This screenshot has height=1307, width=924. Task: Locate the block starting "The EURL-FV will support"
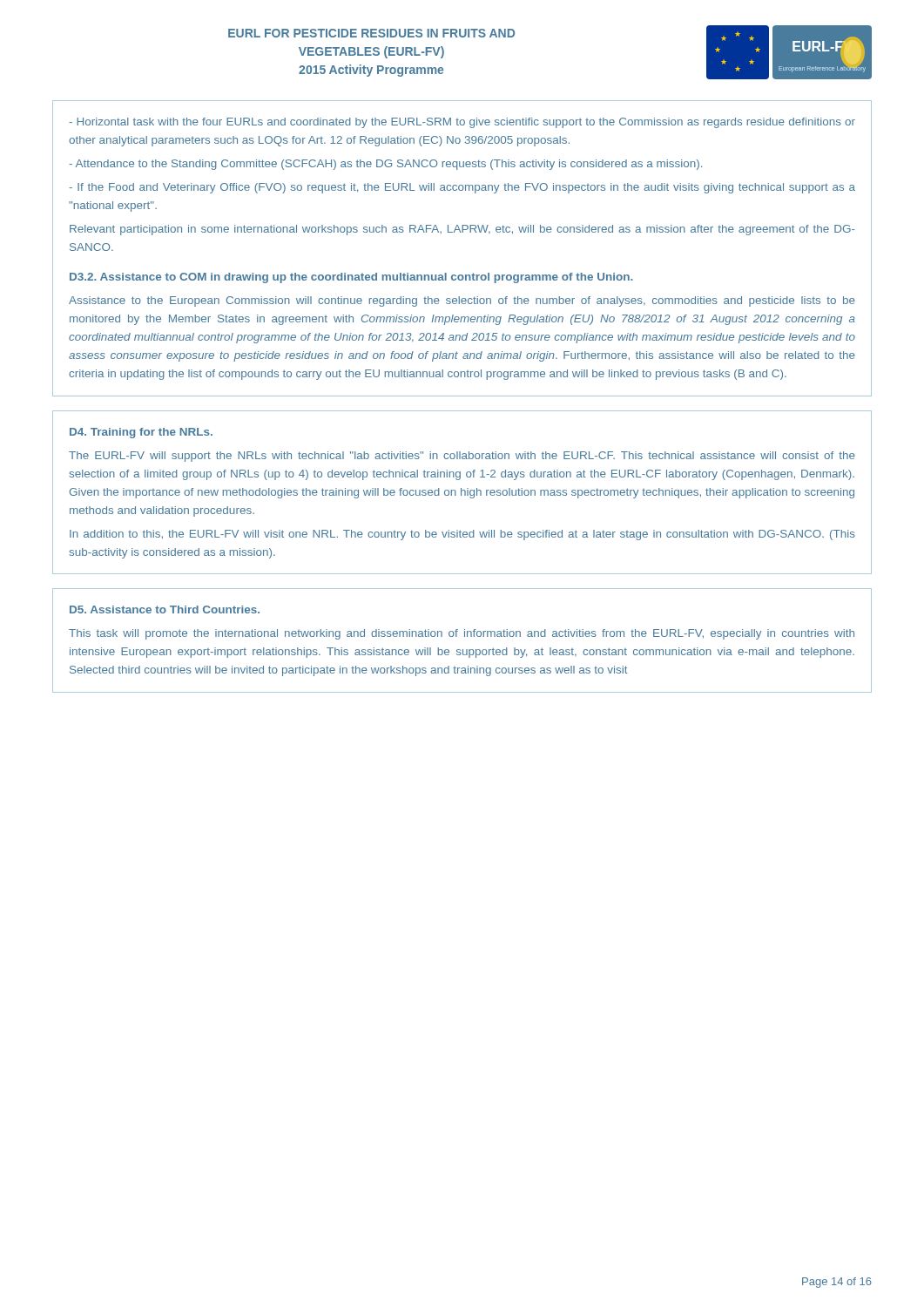point(462,504)
